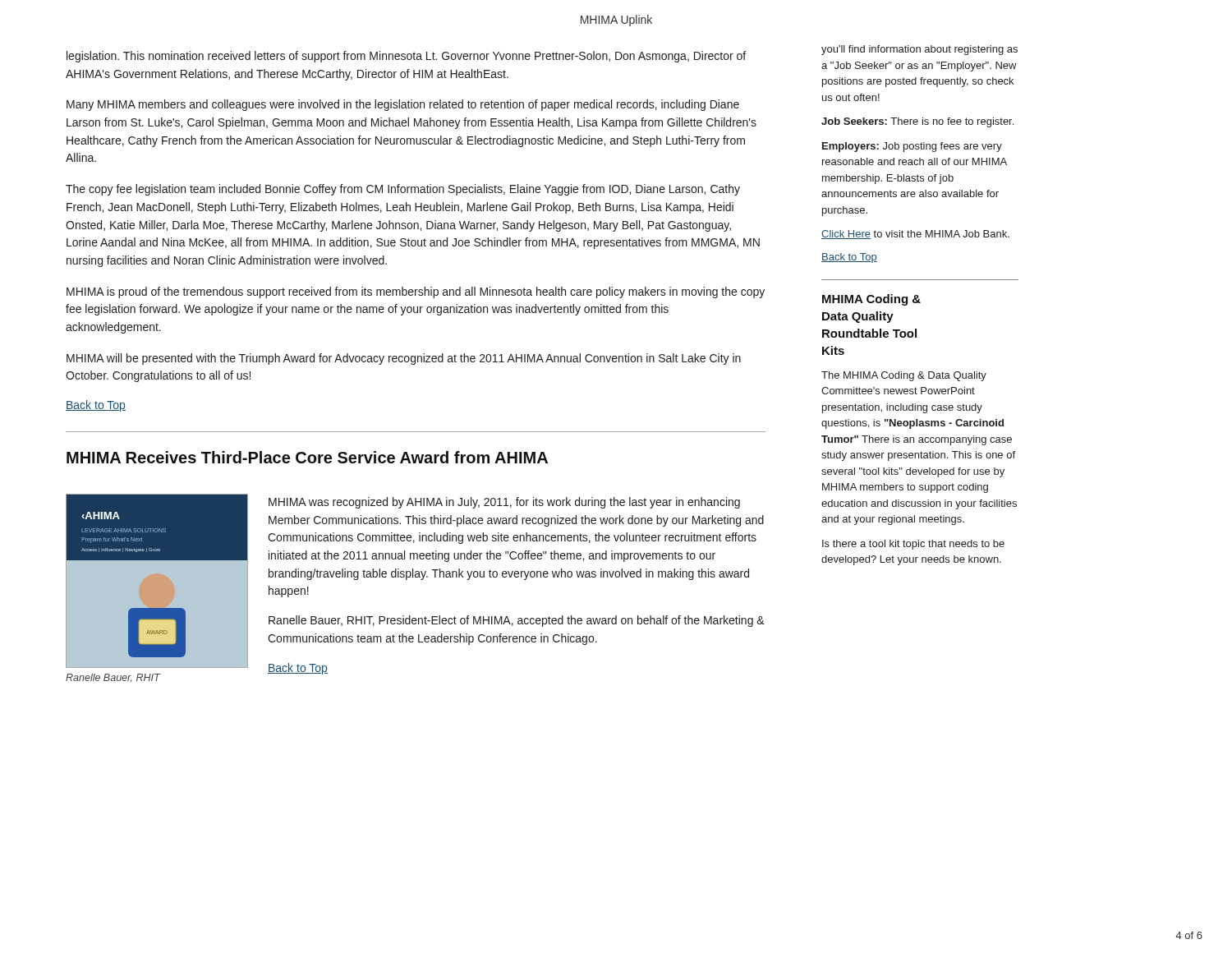Find the text block that reads "Click Here to visit the MHIMA Job"
The width and height of the screenshot is (1232, 953).
pyautogui.click(x=920, y=234)
